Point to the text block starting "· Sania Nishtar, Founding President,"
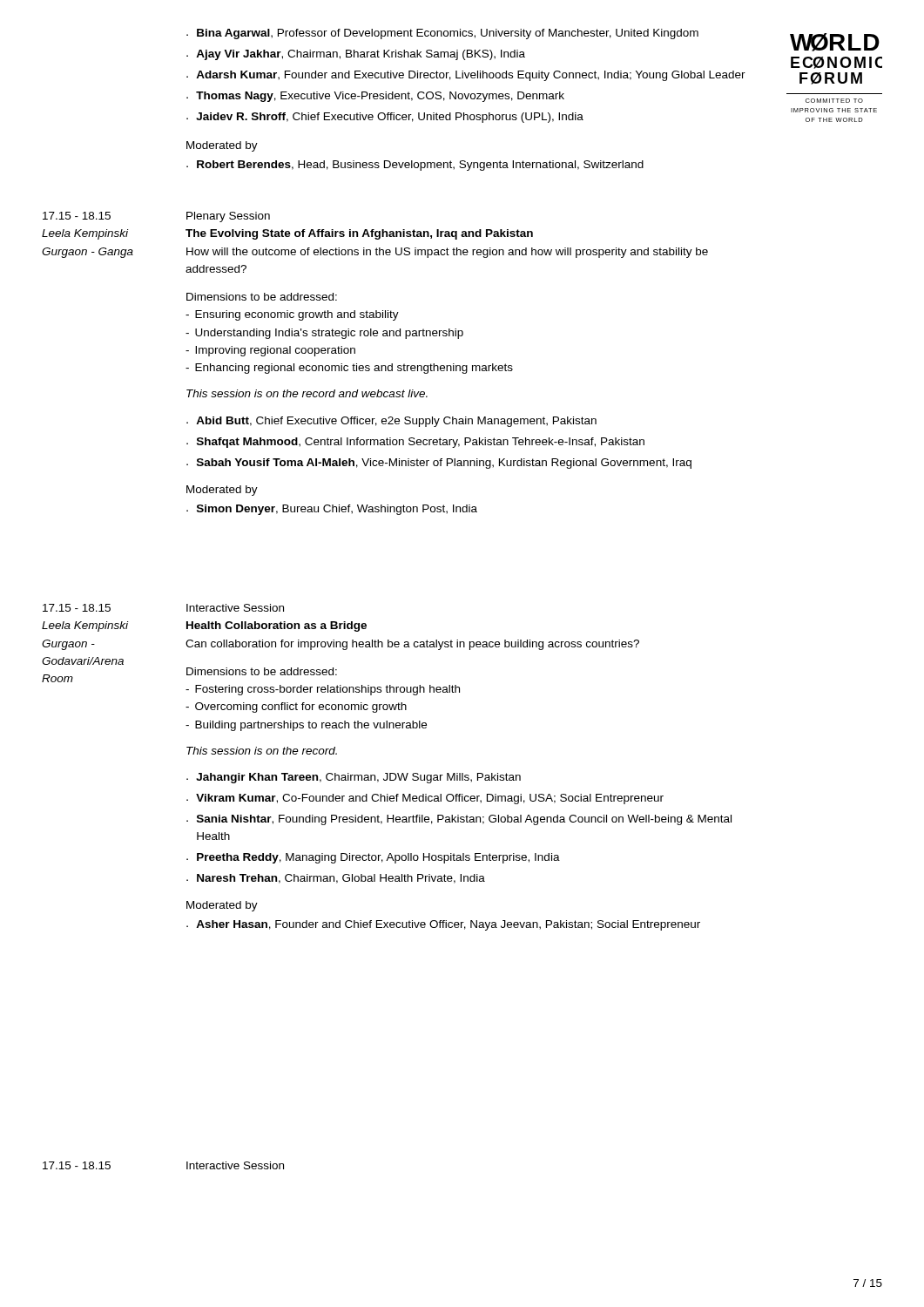This screenshot has width=924, height=1307. click(468, 828)
